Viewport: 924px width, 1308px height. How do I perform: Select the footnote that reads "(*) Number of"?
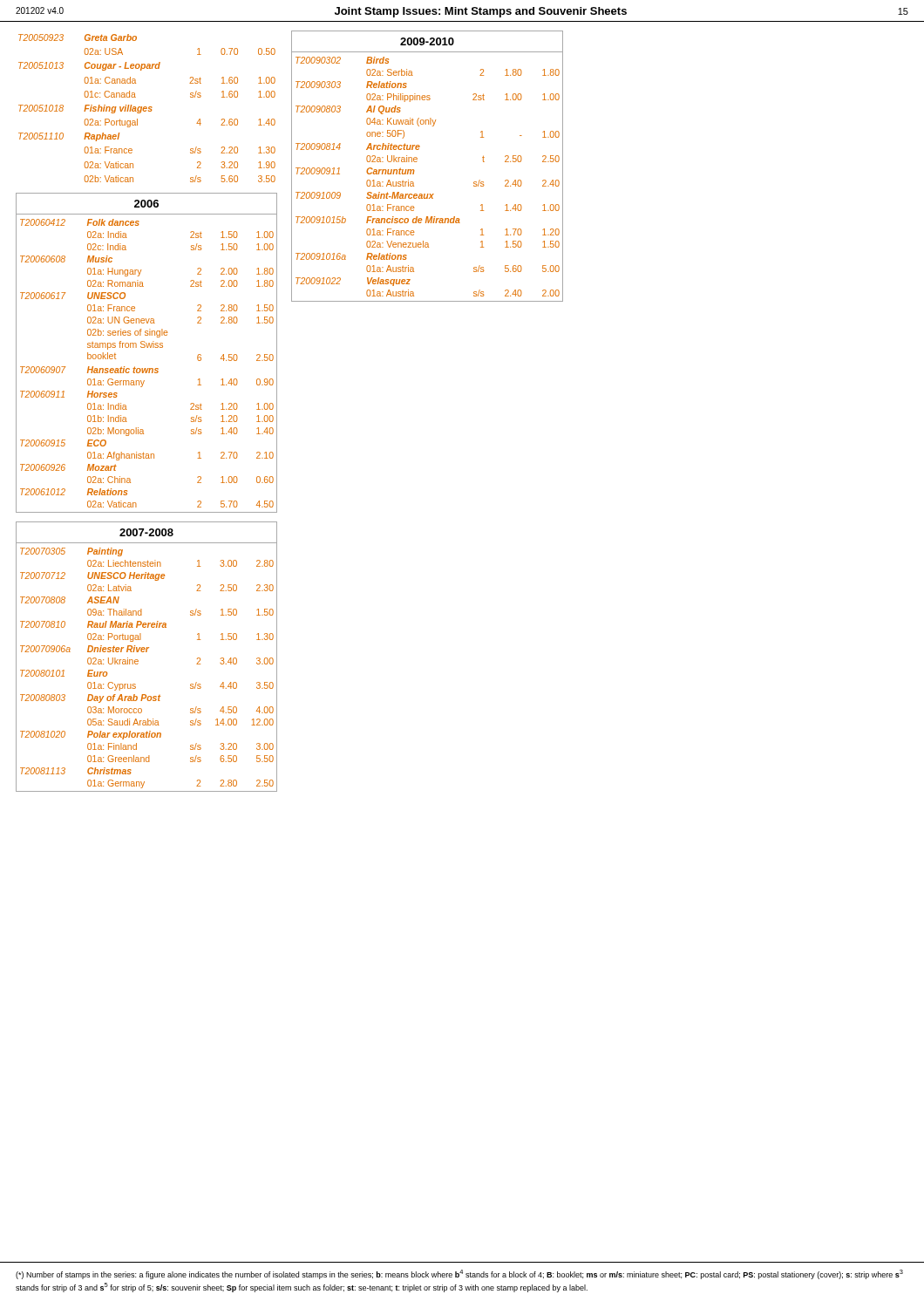[x=459, y=1280]
